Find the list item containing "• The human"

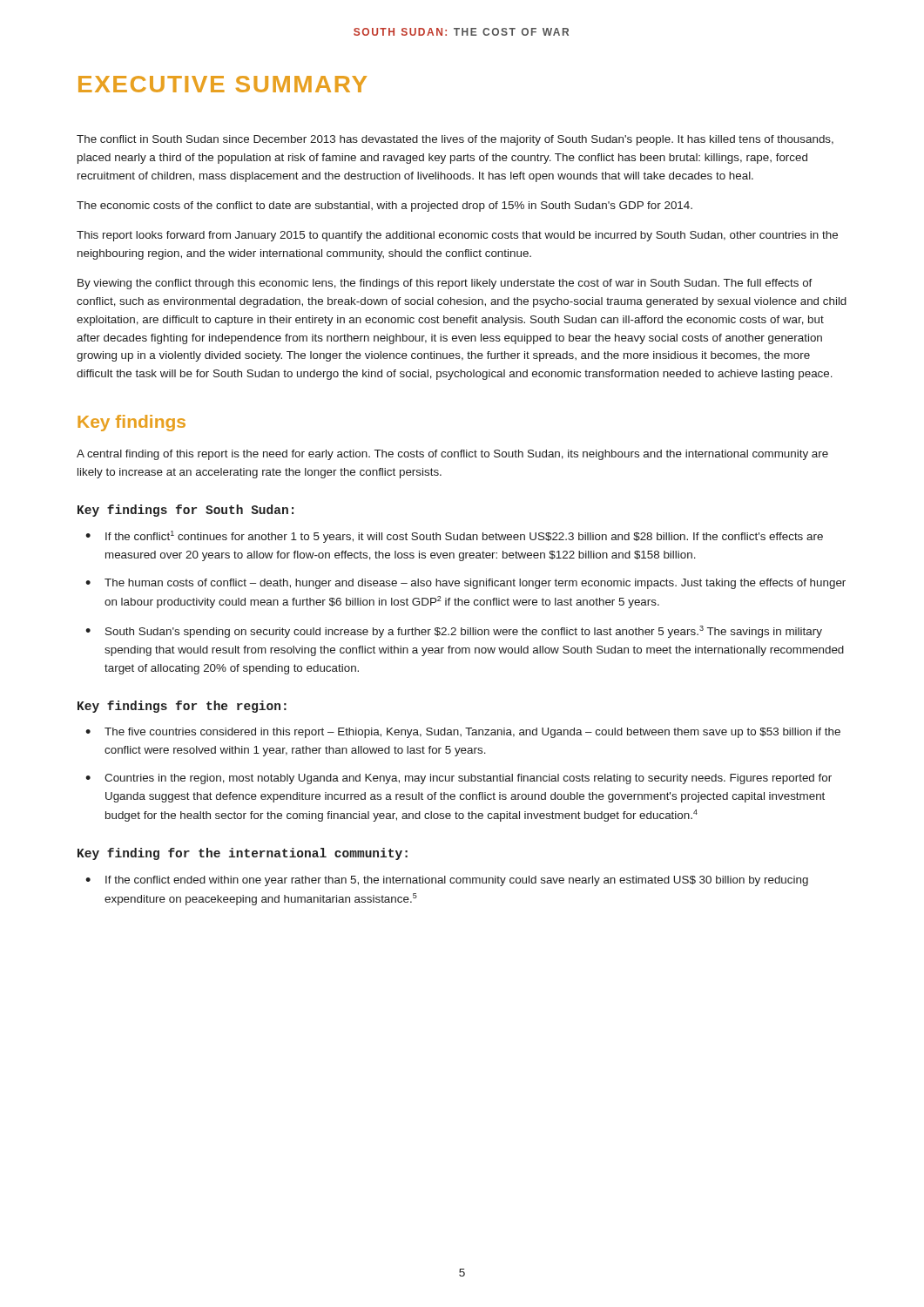click(x=466, y=593)
